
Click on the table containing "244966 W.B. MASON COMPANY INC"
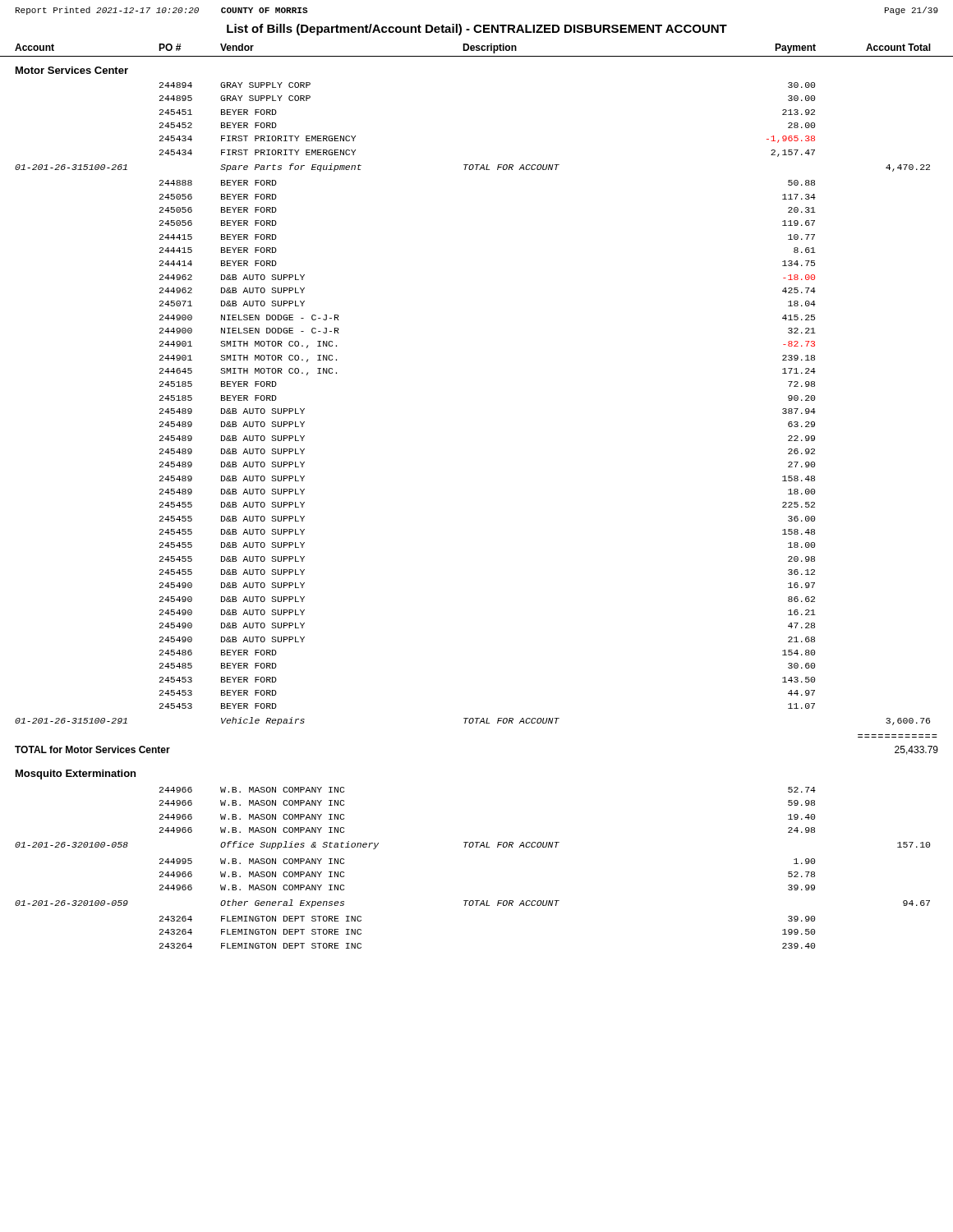pyautogui.click(x=476, y=868)
